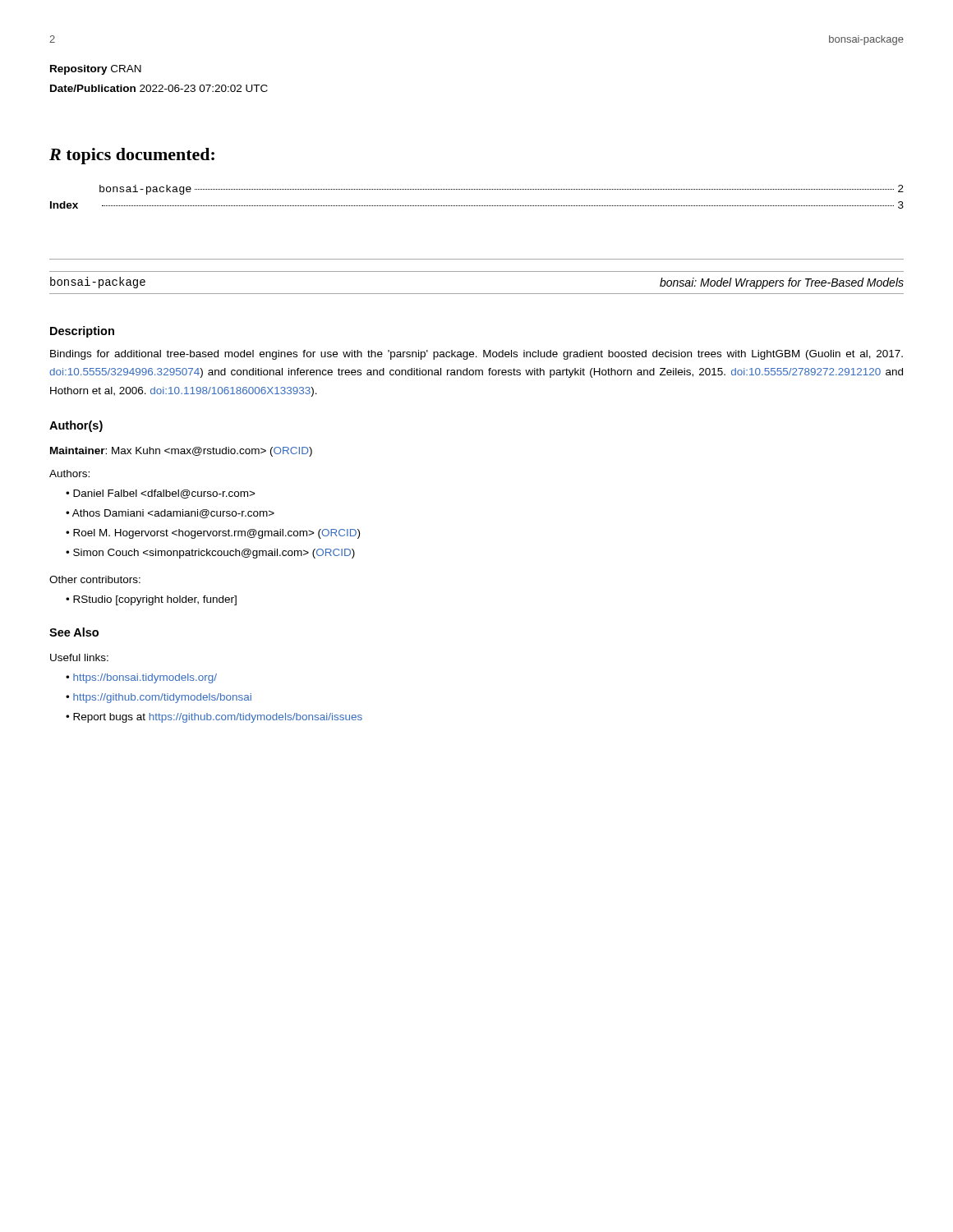Select the text block starting "• RStudio [copyright holder, funder]"
The height and width of the screenshot is (1232, 953).
152,599
